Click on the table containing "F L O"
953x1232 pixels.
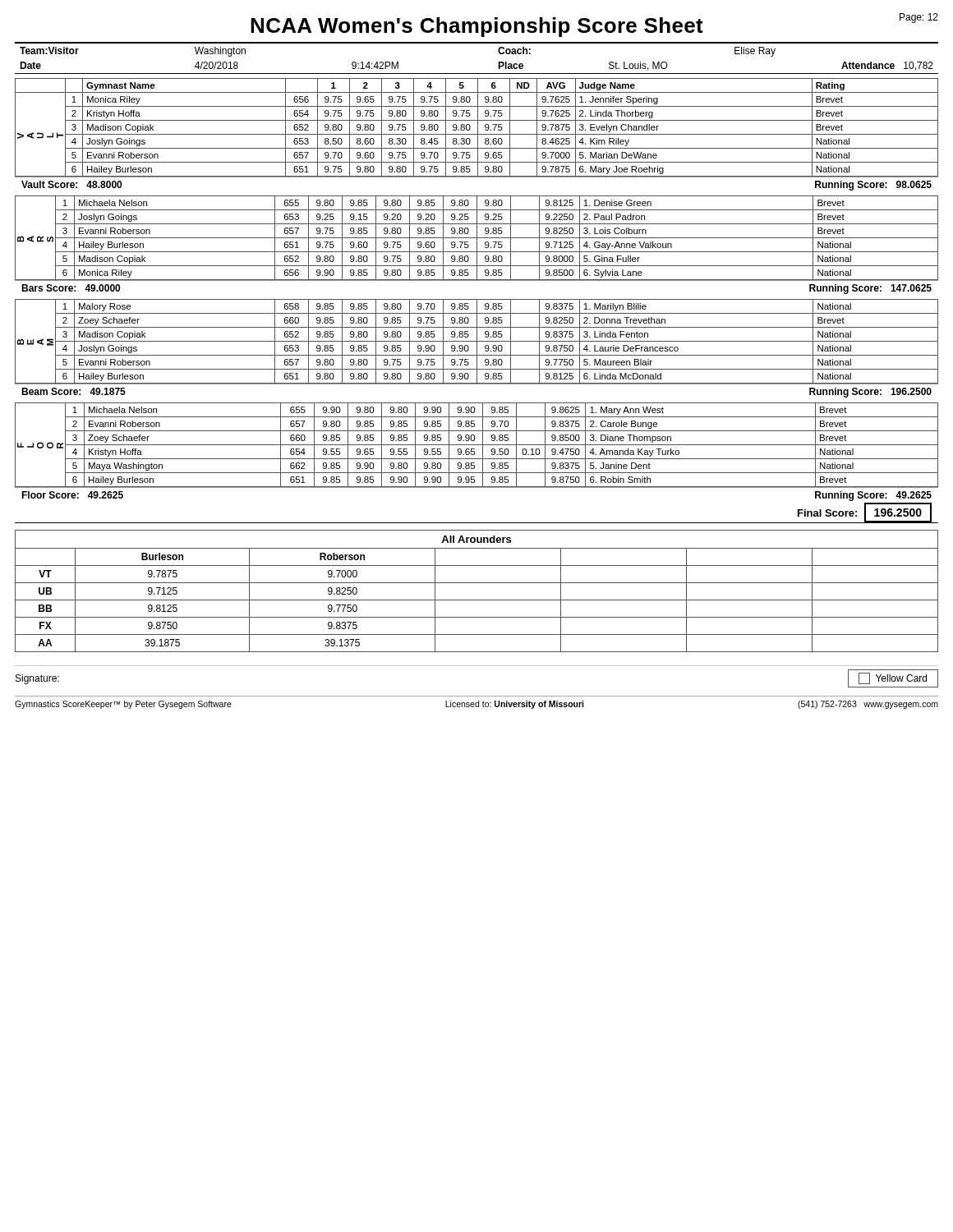[476, 445]
